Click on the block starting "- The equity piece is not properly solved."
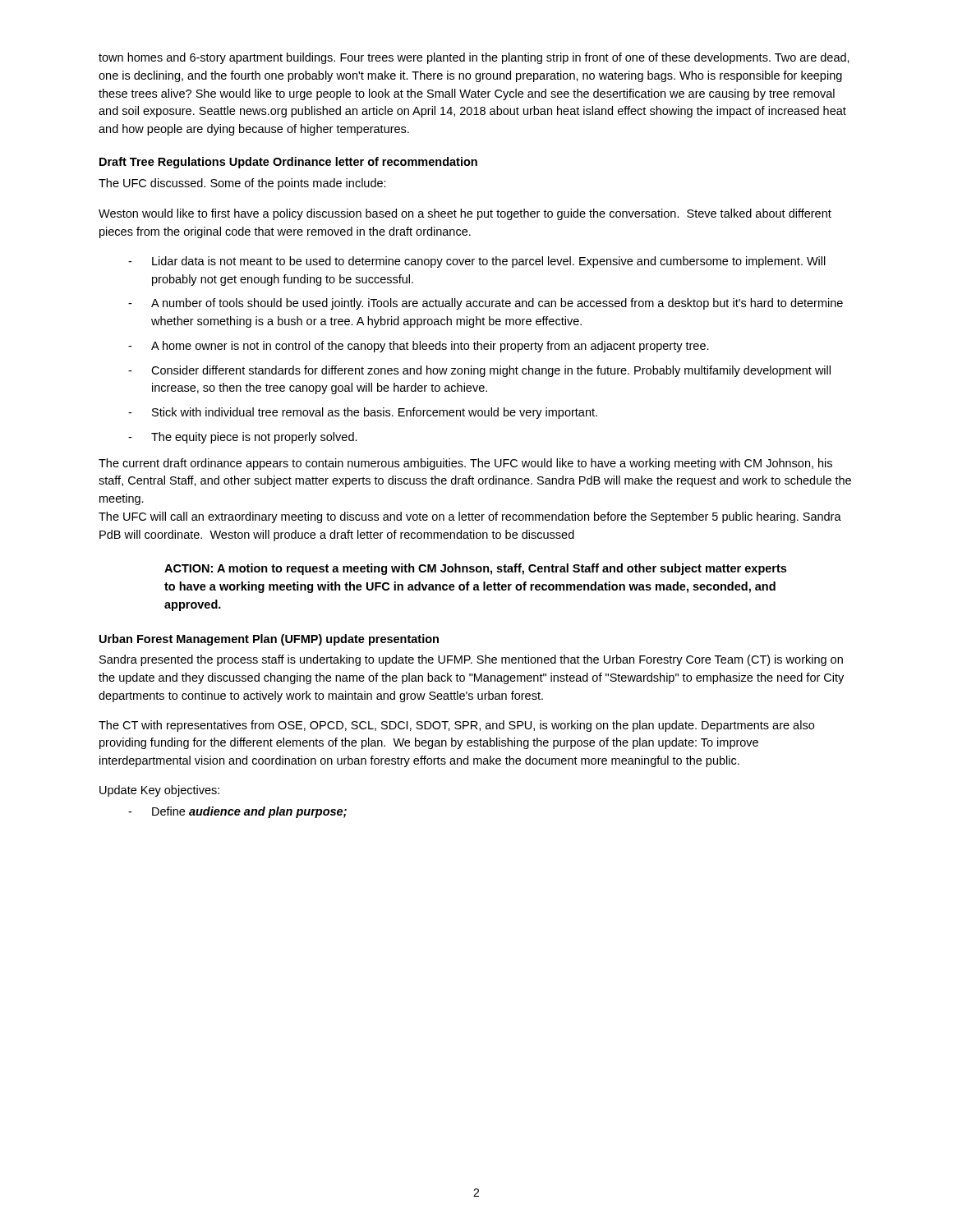Screen dimensions: 1232x953 [x=243, y=438]
